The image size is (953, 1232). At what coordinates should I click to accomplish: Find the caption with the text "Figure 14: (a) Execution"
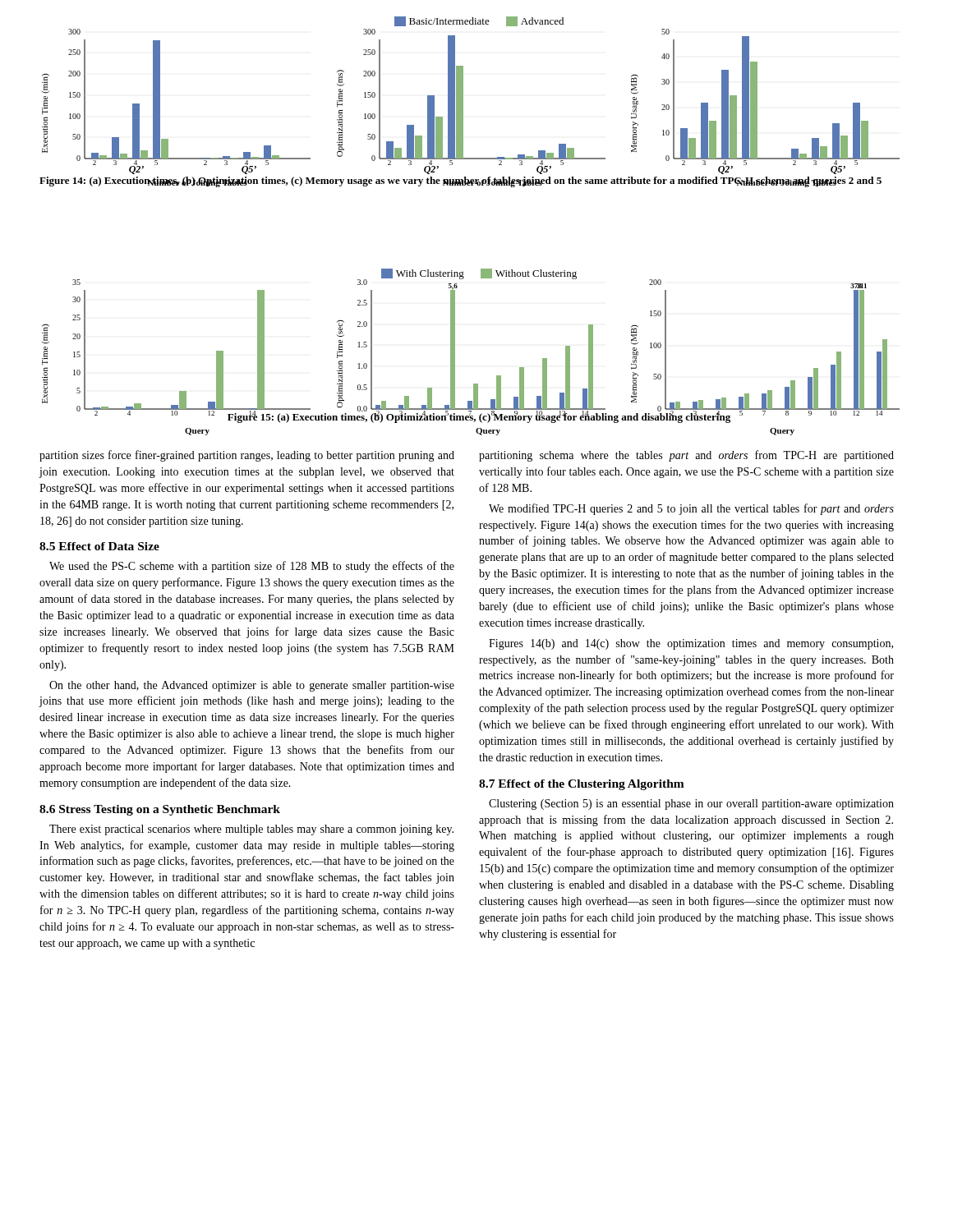pos(461,180)
